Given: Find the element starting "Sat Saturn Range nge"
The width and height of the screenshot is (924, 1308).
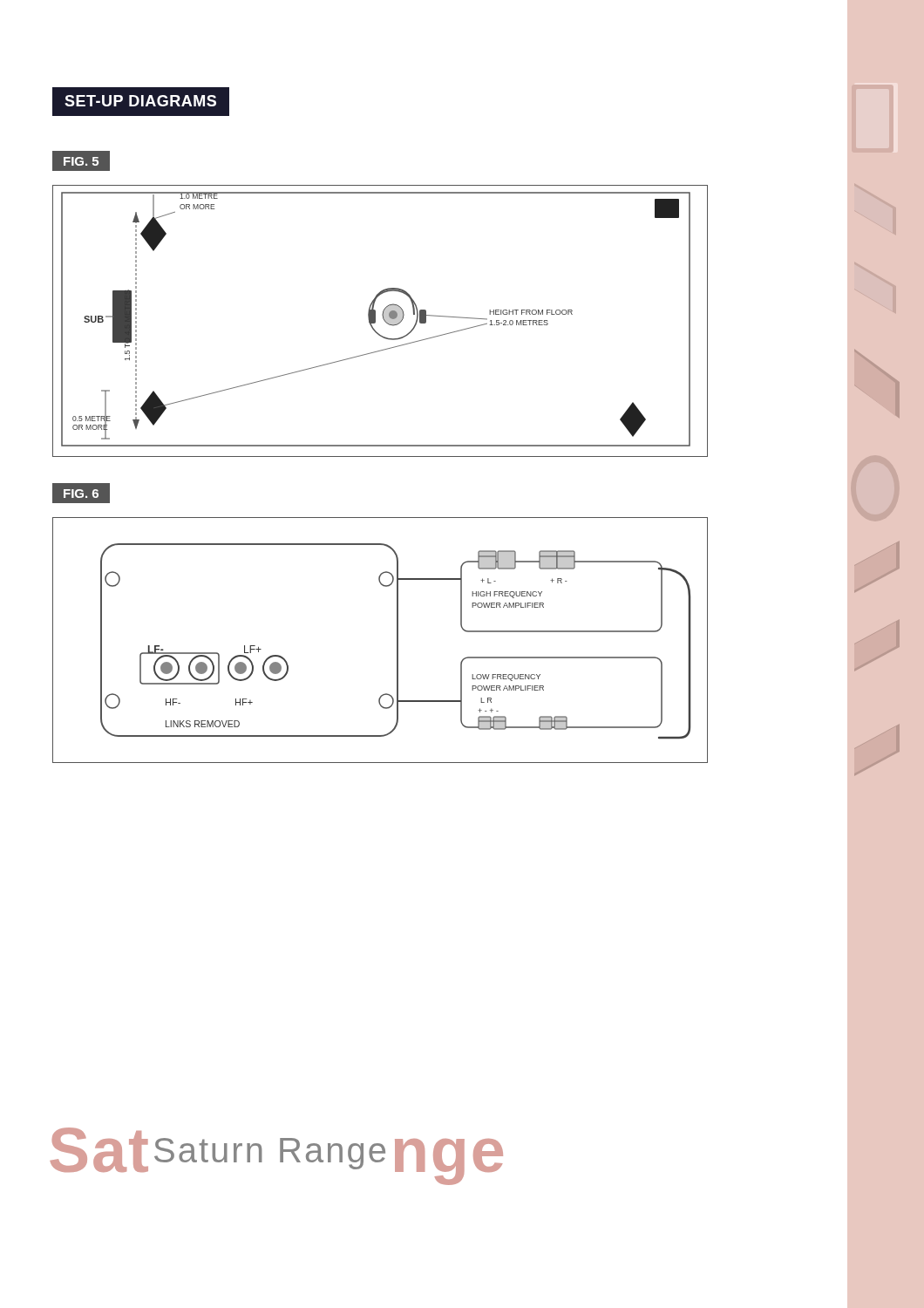Looking at the screenshot, I should point(388,1150).
